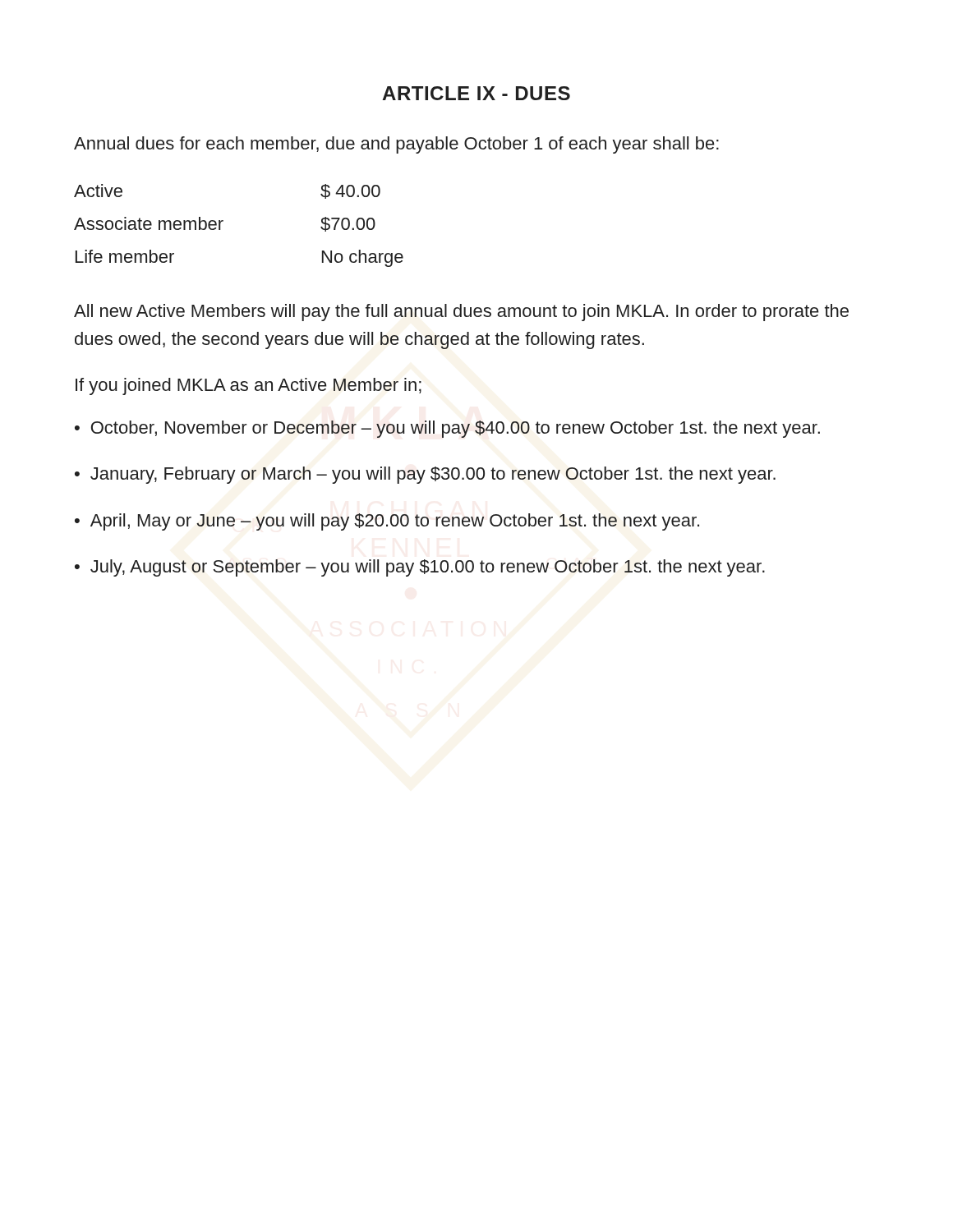Locate the list item that says "Associate member $70.00"
Screen dimensions: 1232x953
pos(225,224)
